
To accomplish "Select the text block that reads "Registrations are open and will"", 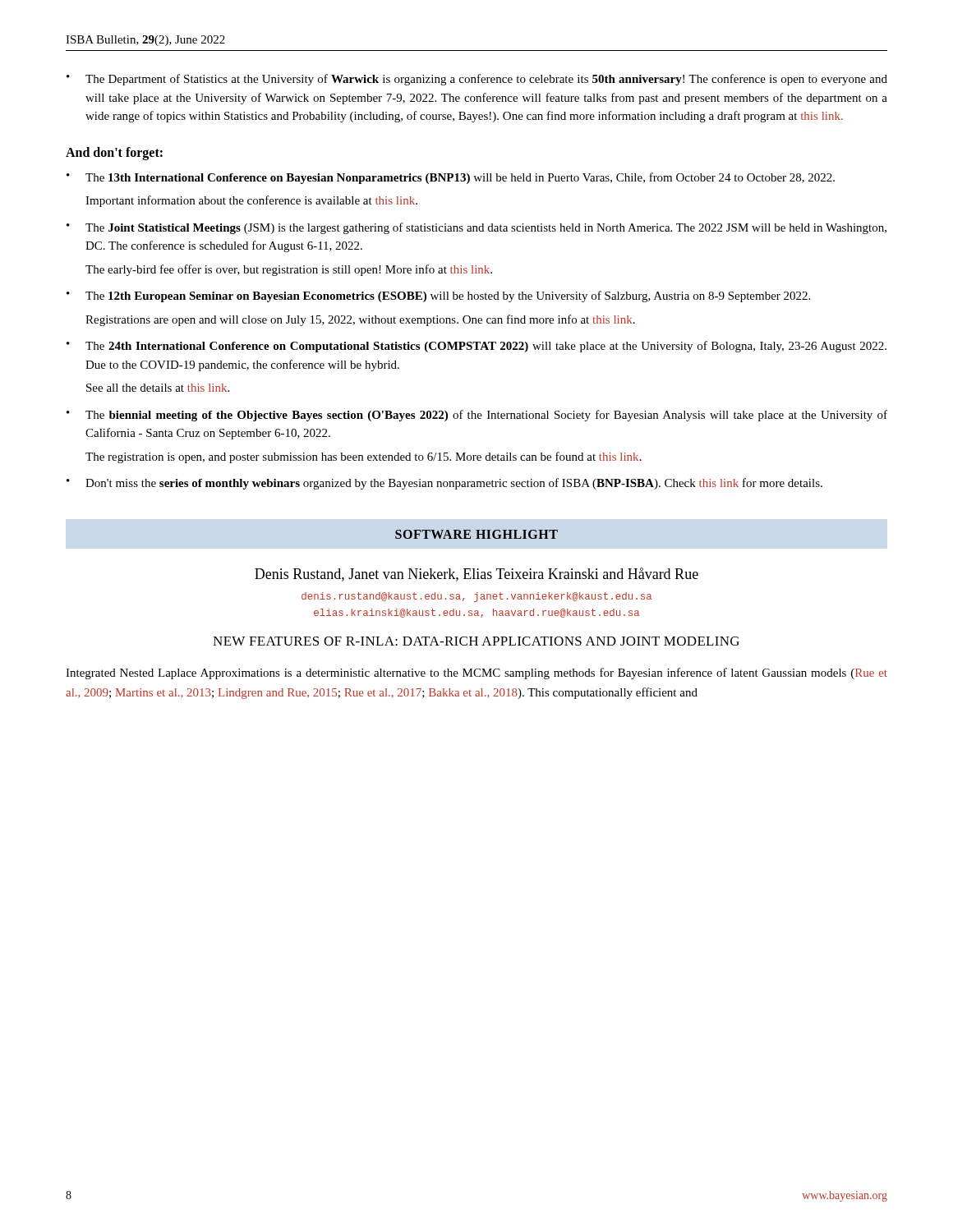I will point(360,319).
